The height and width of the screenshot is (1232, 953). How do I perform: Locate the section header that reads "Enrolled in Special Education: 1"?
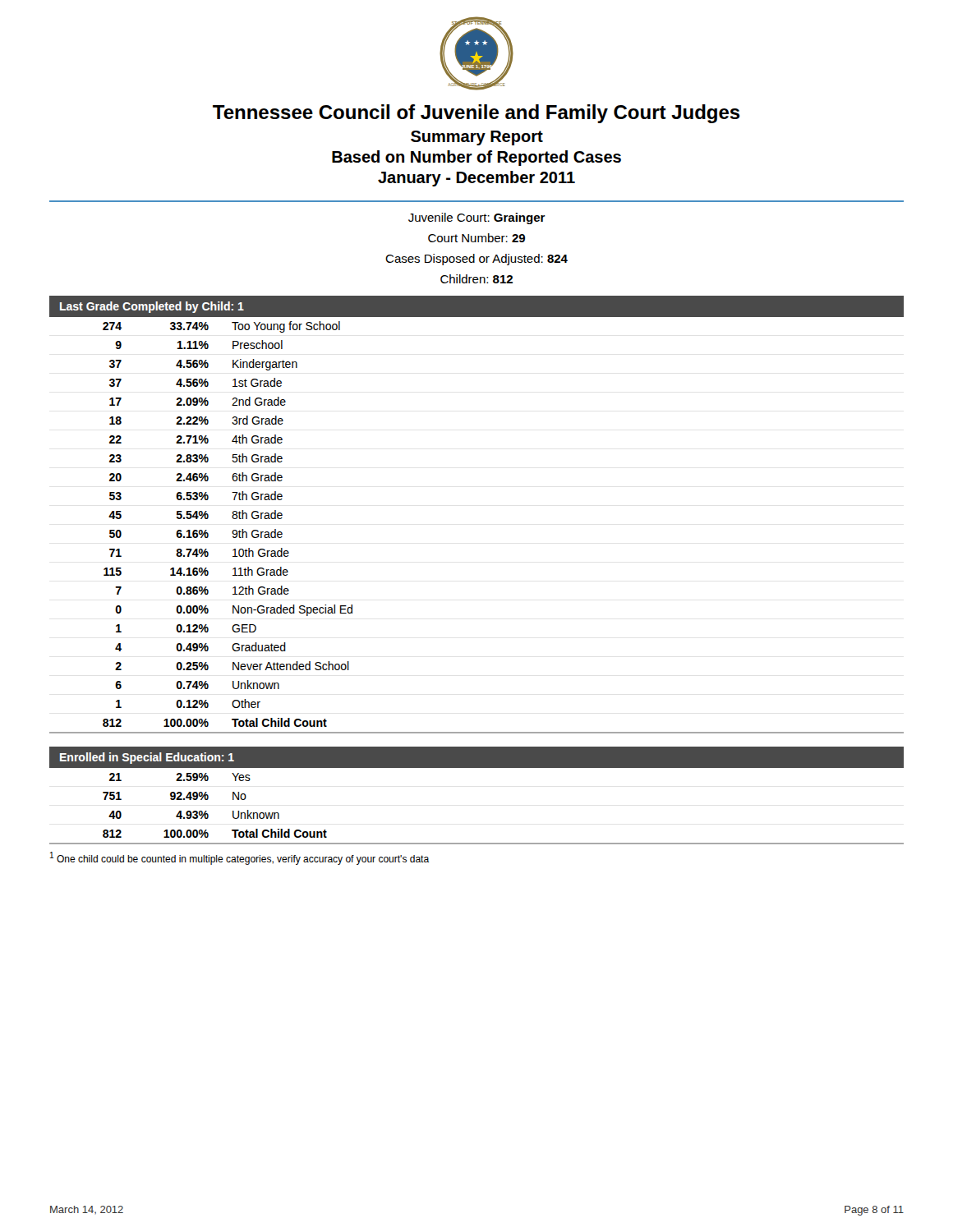tap(147, 757)
